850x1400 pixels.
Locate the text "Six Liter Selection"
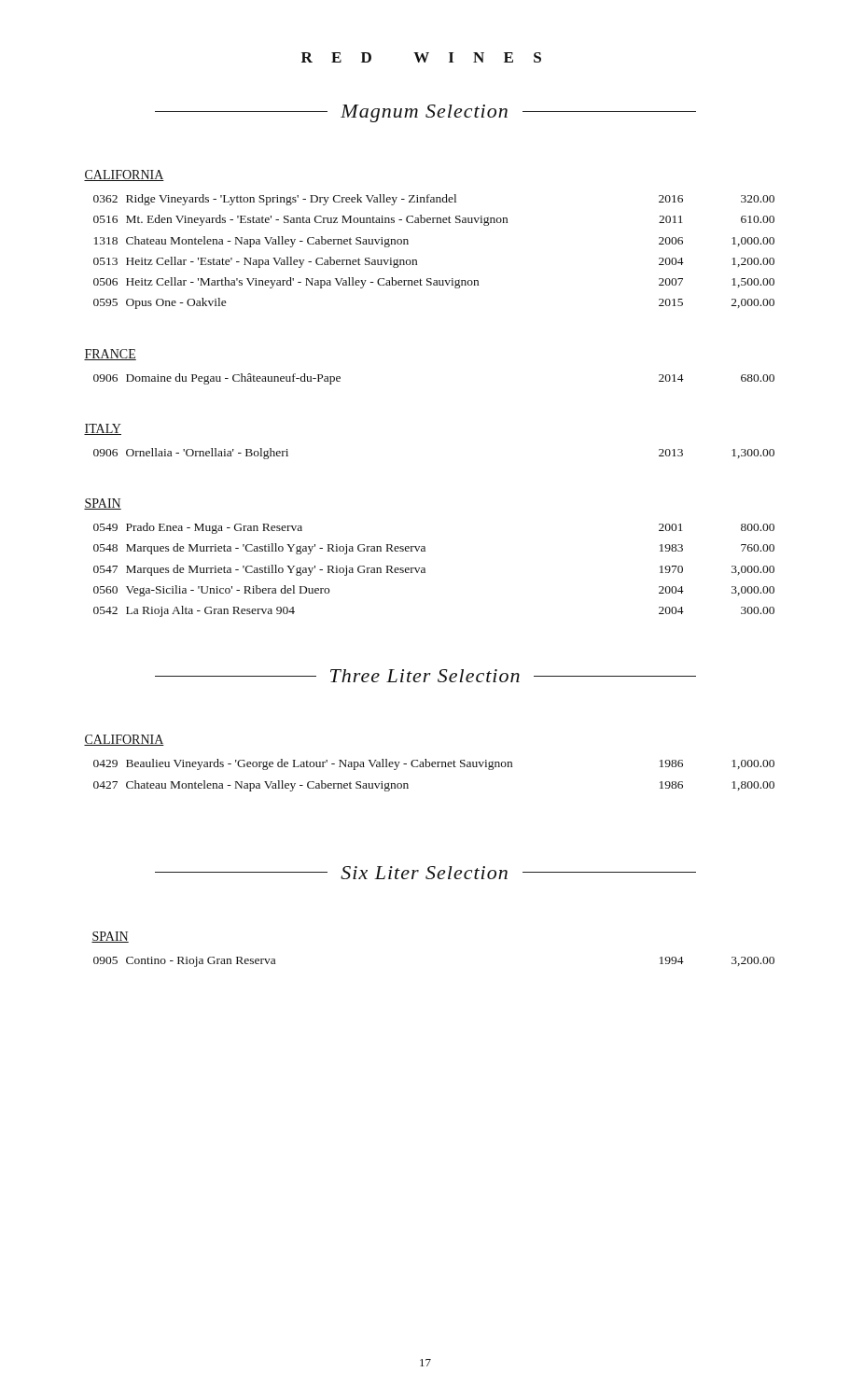point(425,873)
